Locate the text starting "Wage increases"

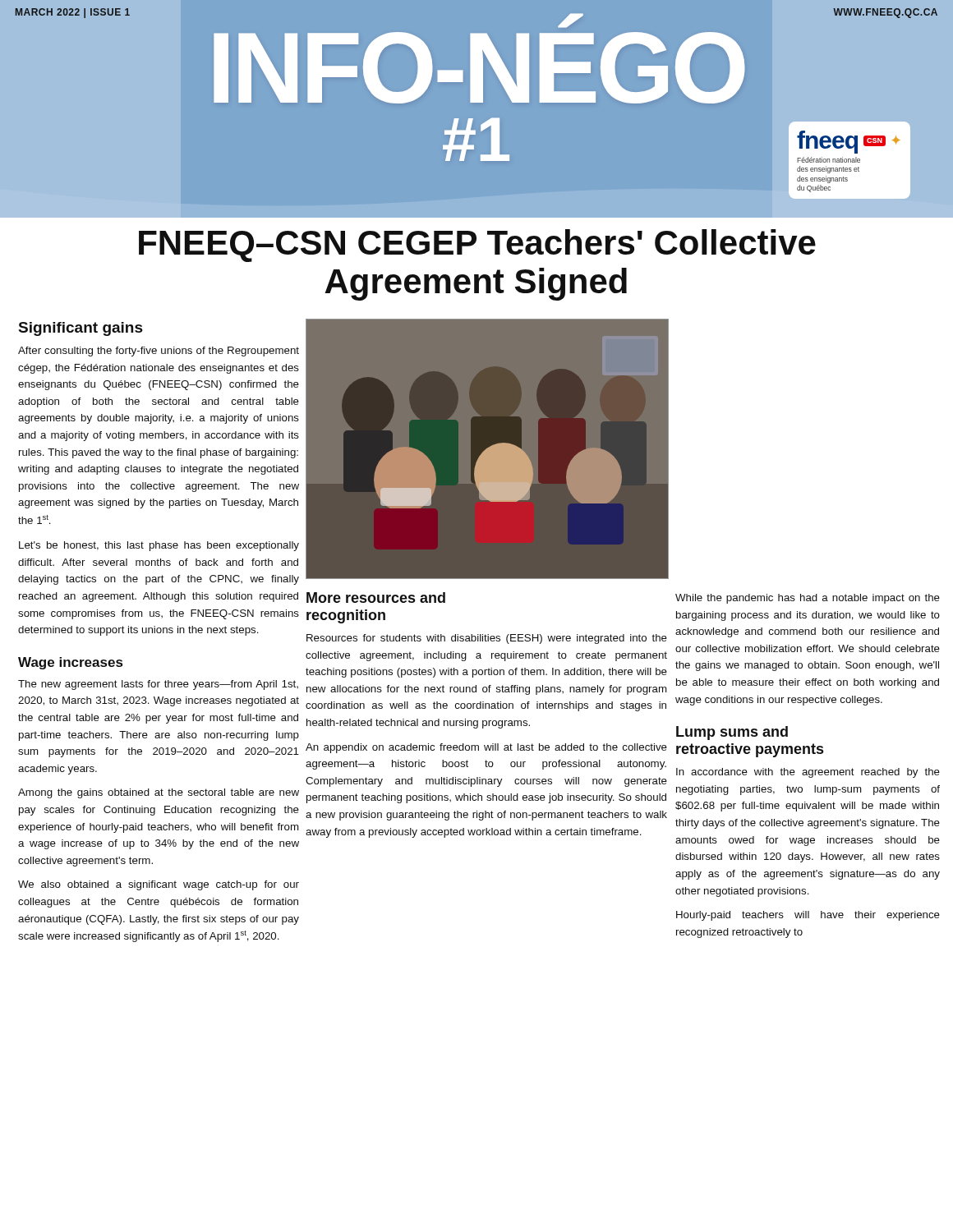click(x=71, y=662)
